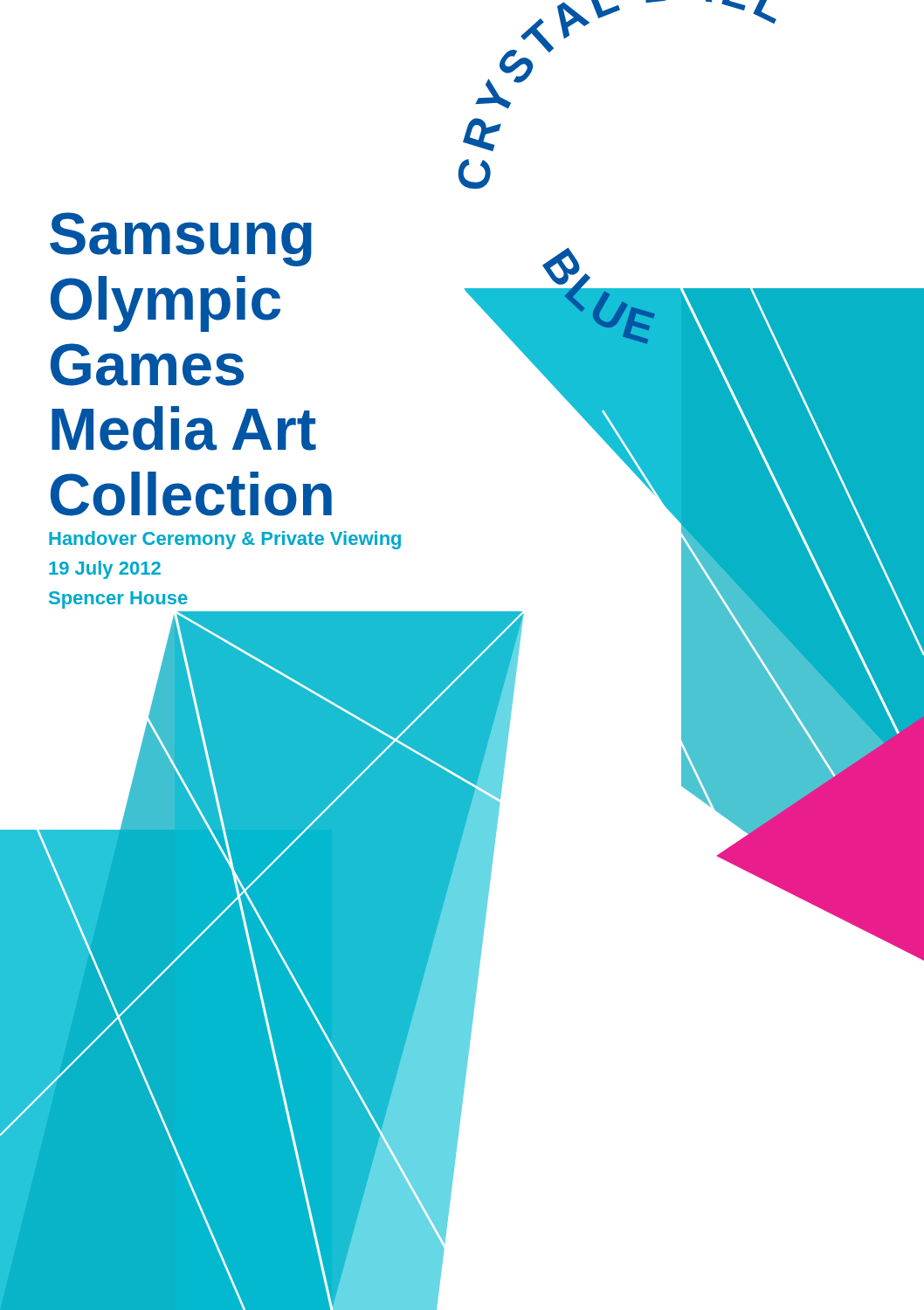Navigate to the element starting "SamsungOlympic GamesMedia ArtCollection"
The image size is (924, 1310).
click(x=258, y=364)
